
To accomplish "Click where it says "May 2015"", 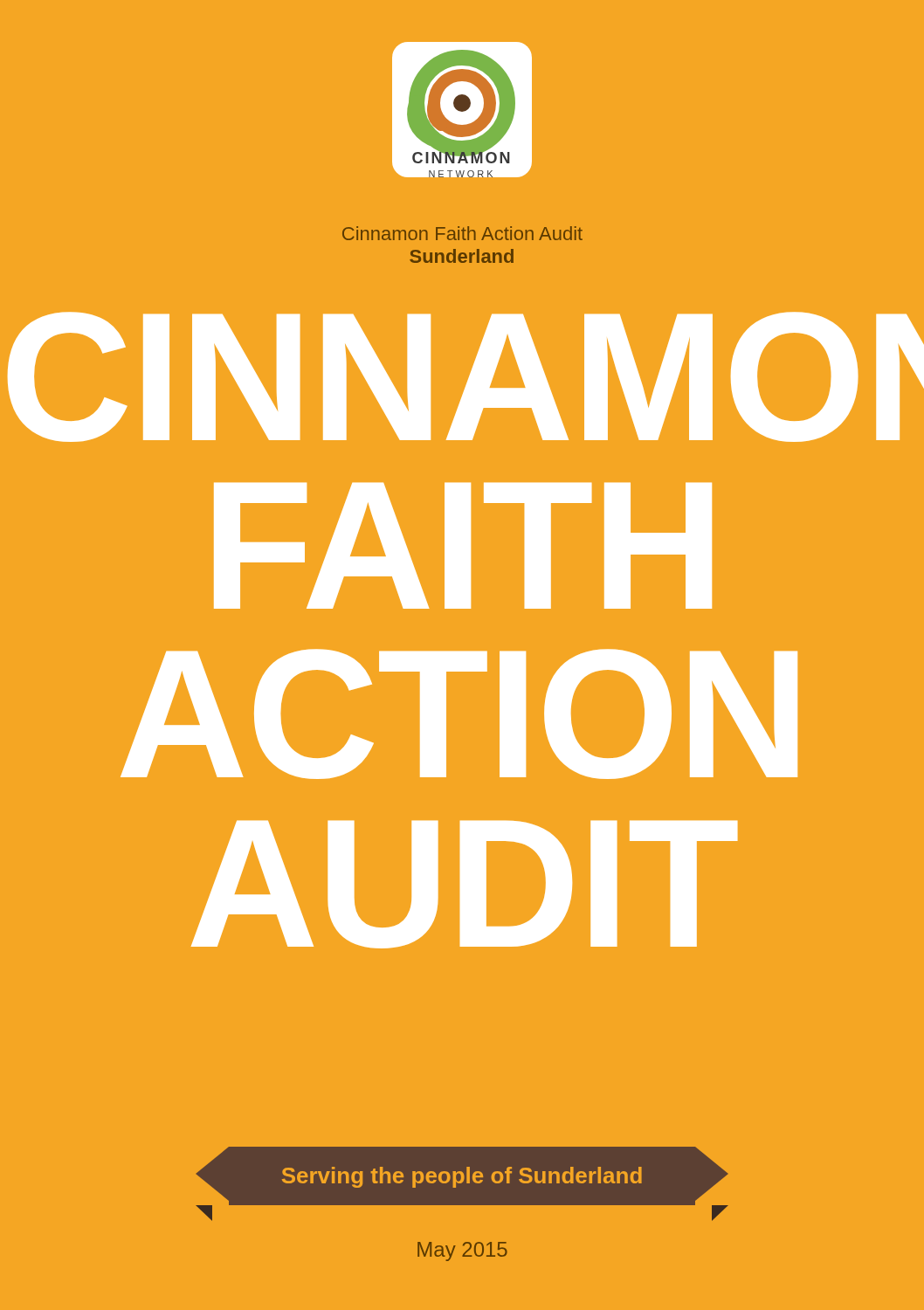I will tap(462, 1250).
